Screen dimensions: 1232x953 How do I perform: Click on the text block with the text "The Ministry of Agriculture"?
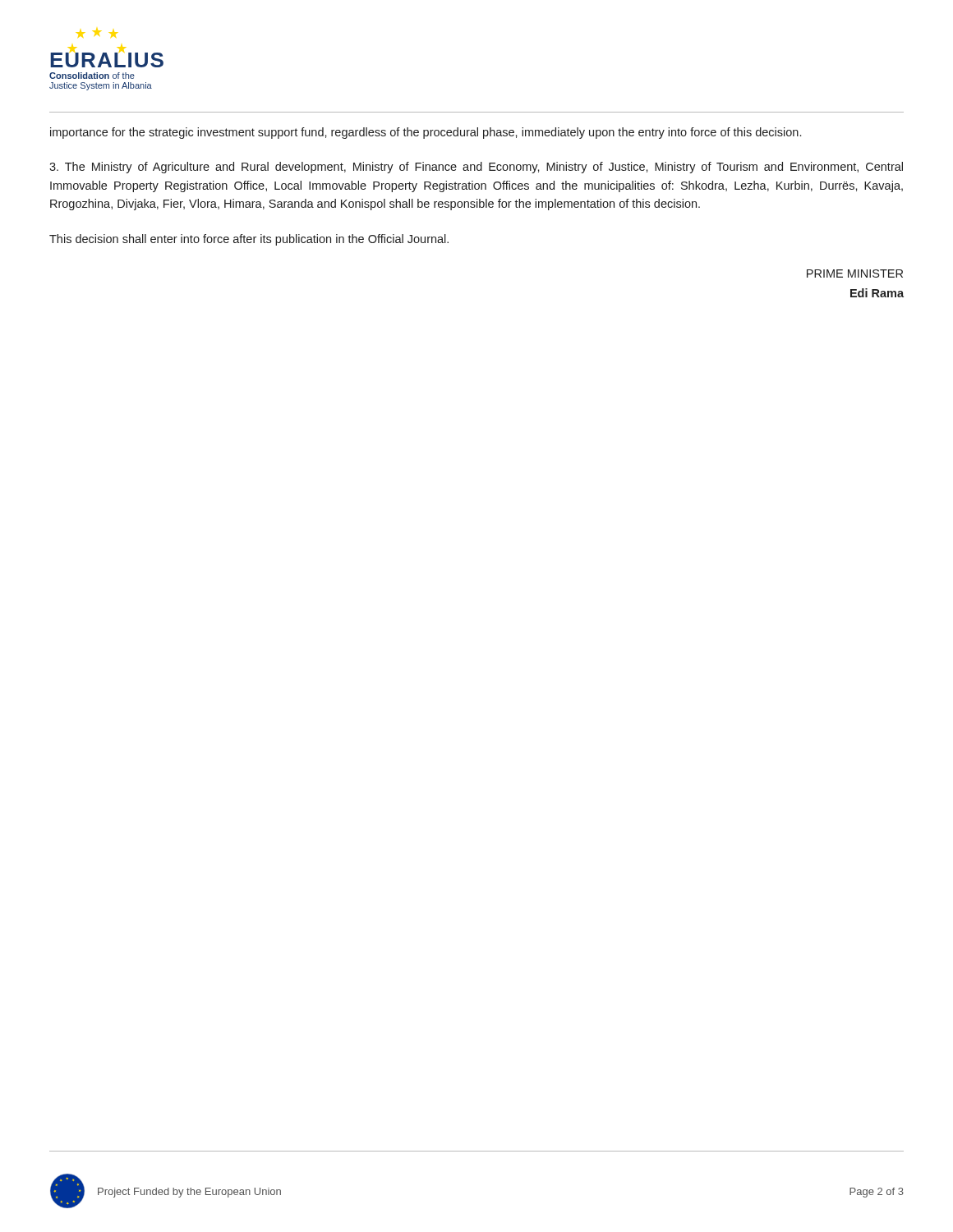point(476,186)
